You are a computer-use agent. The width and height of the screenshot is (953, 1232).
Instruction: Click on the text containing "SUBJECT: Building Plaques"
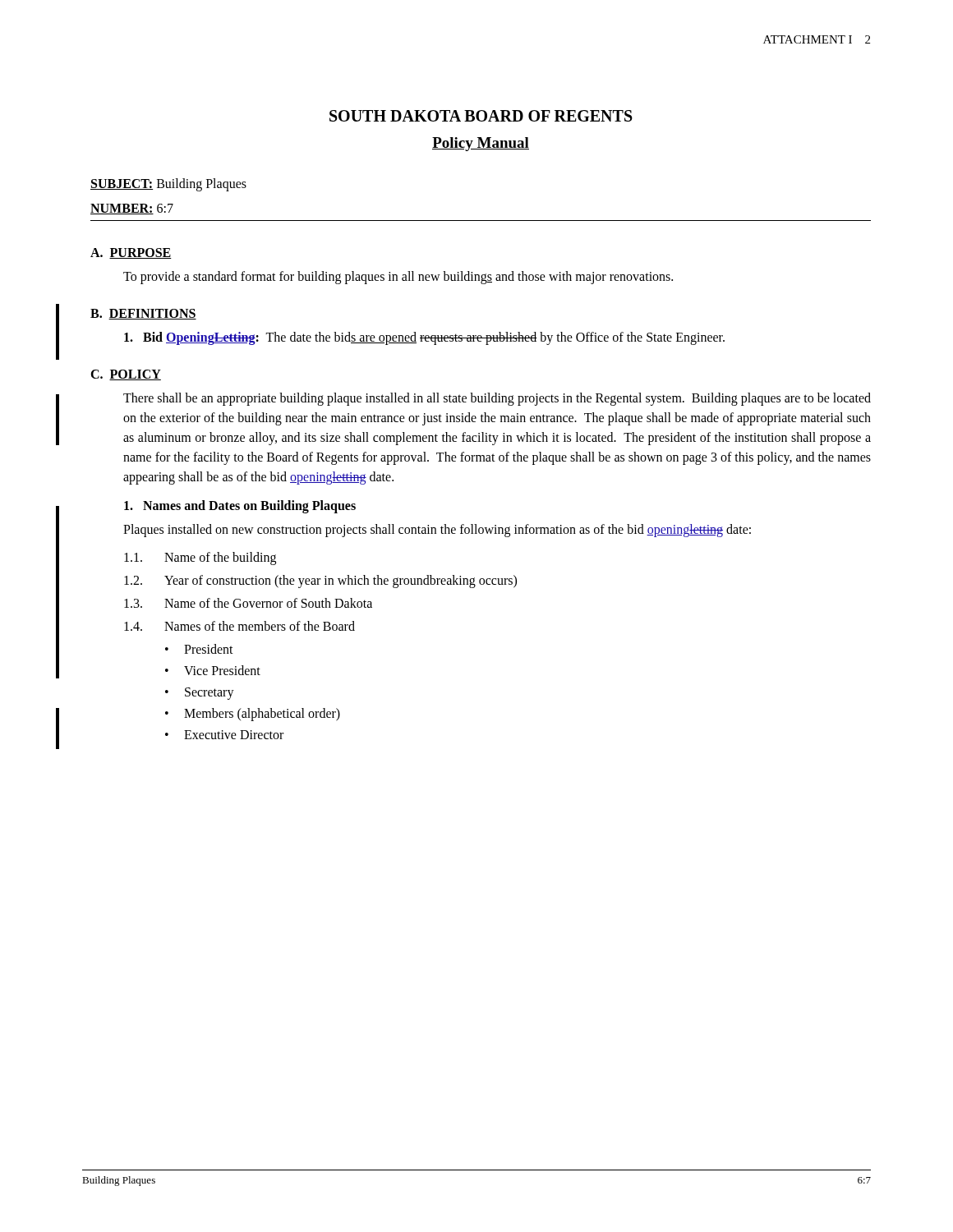tap(168, 184)
